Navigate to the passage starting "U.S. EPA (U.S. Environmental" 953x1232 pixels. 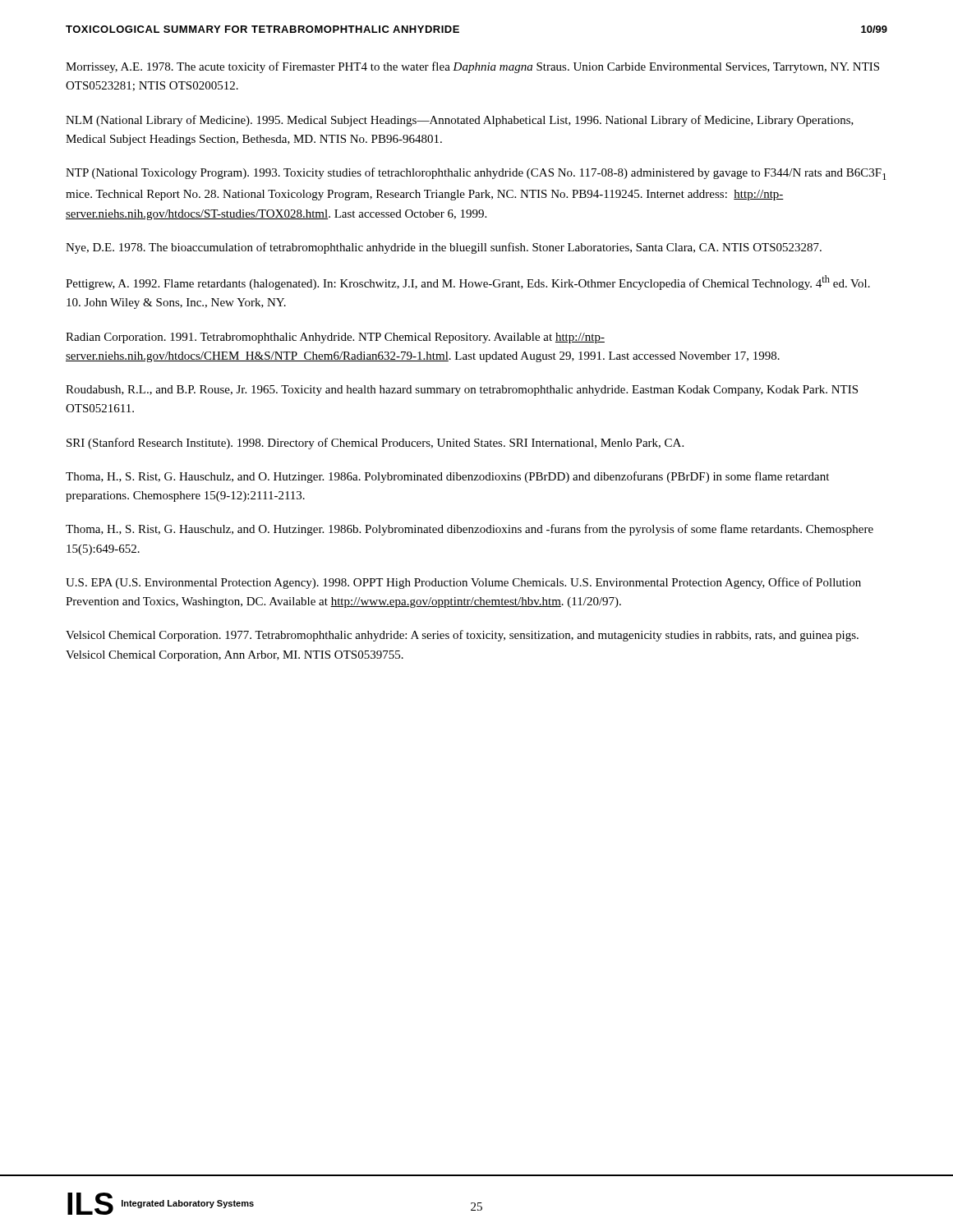(463, 592)
